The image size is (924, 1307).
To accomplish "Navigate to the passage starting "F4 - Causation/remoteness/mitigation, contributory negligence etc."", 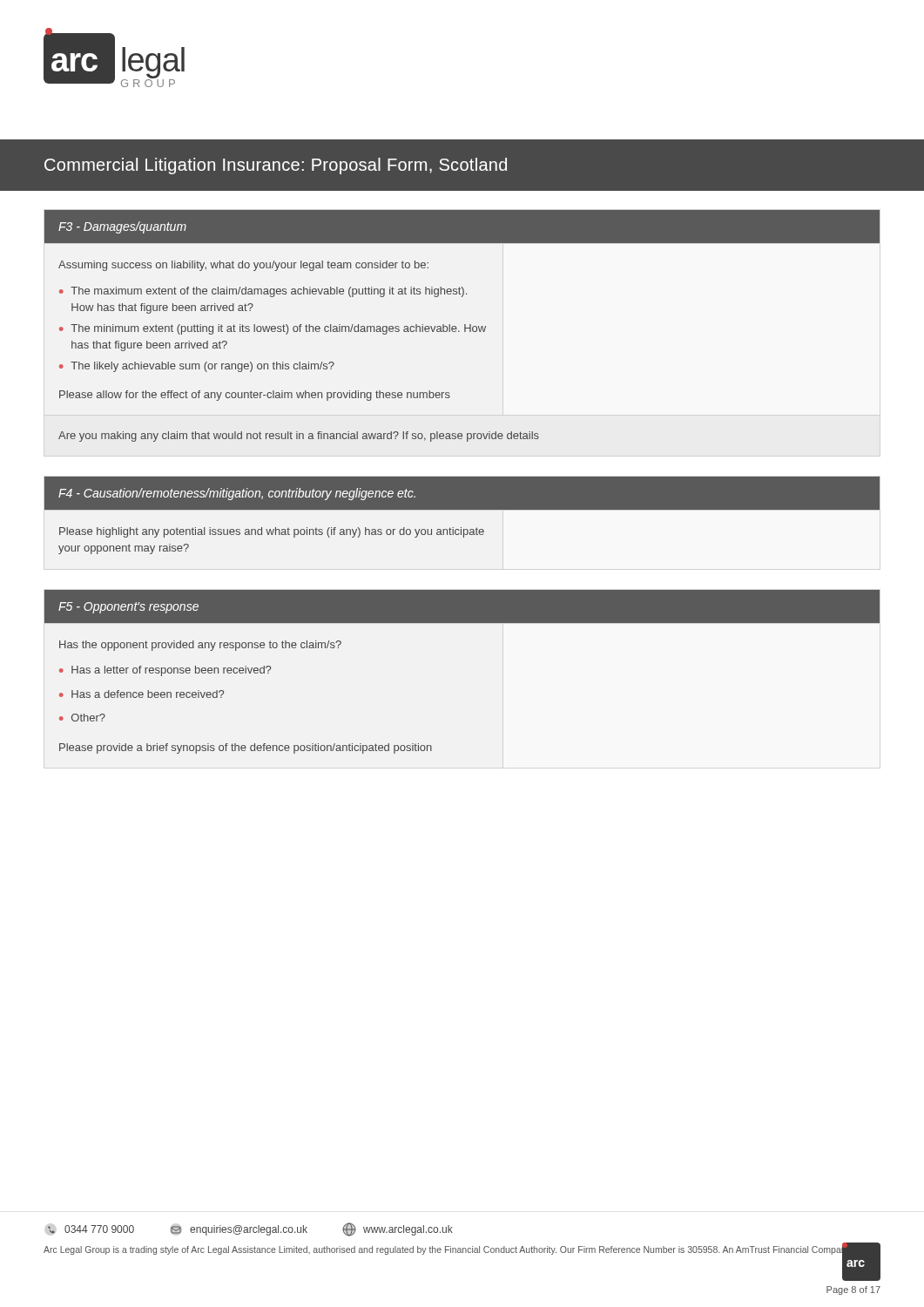I will pyautogui.click(x=238, y=493).
